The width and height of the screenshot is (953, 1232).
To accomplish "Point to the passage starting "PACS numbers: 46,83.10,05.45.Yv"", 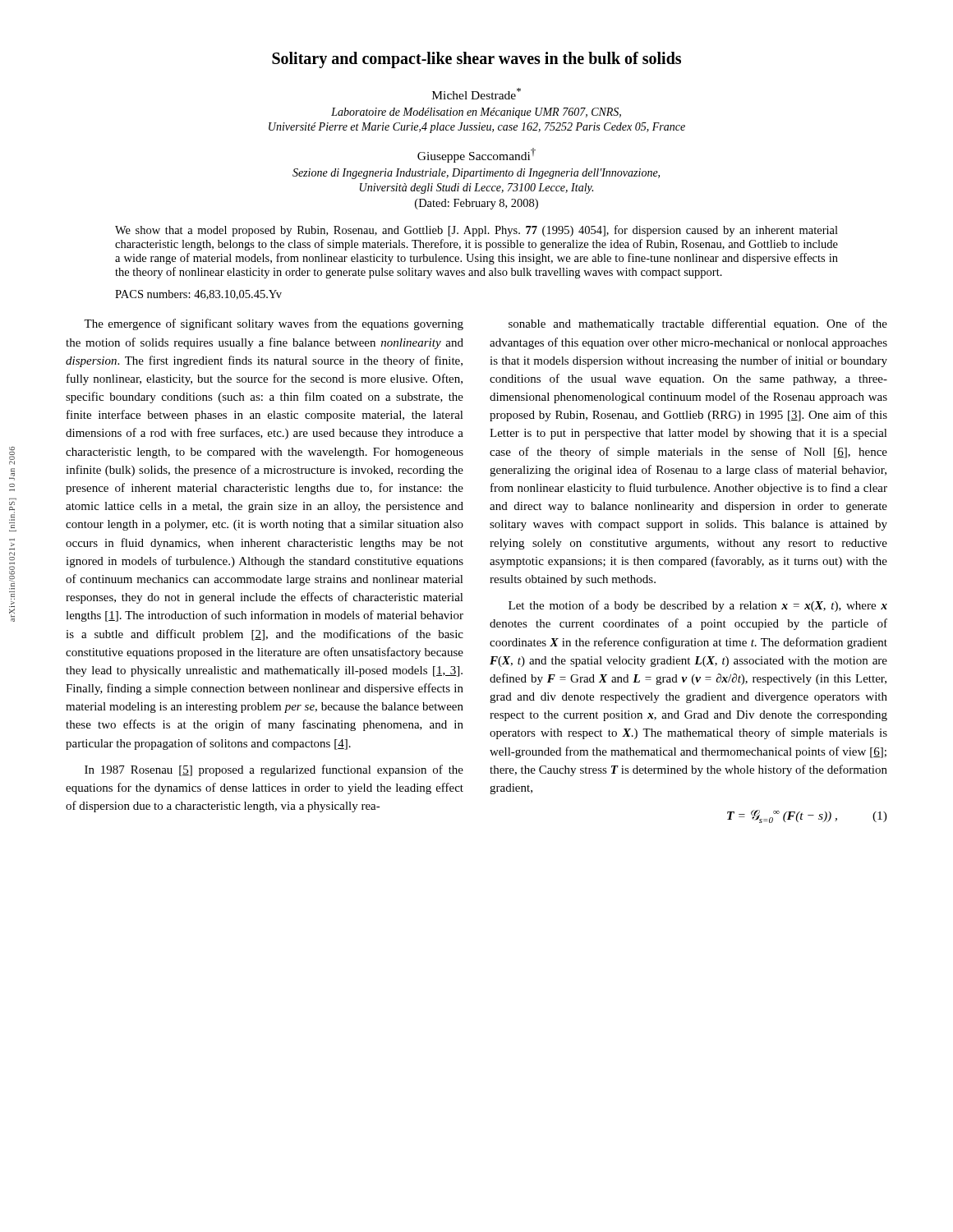I will click(198, 294).
